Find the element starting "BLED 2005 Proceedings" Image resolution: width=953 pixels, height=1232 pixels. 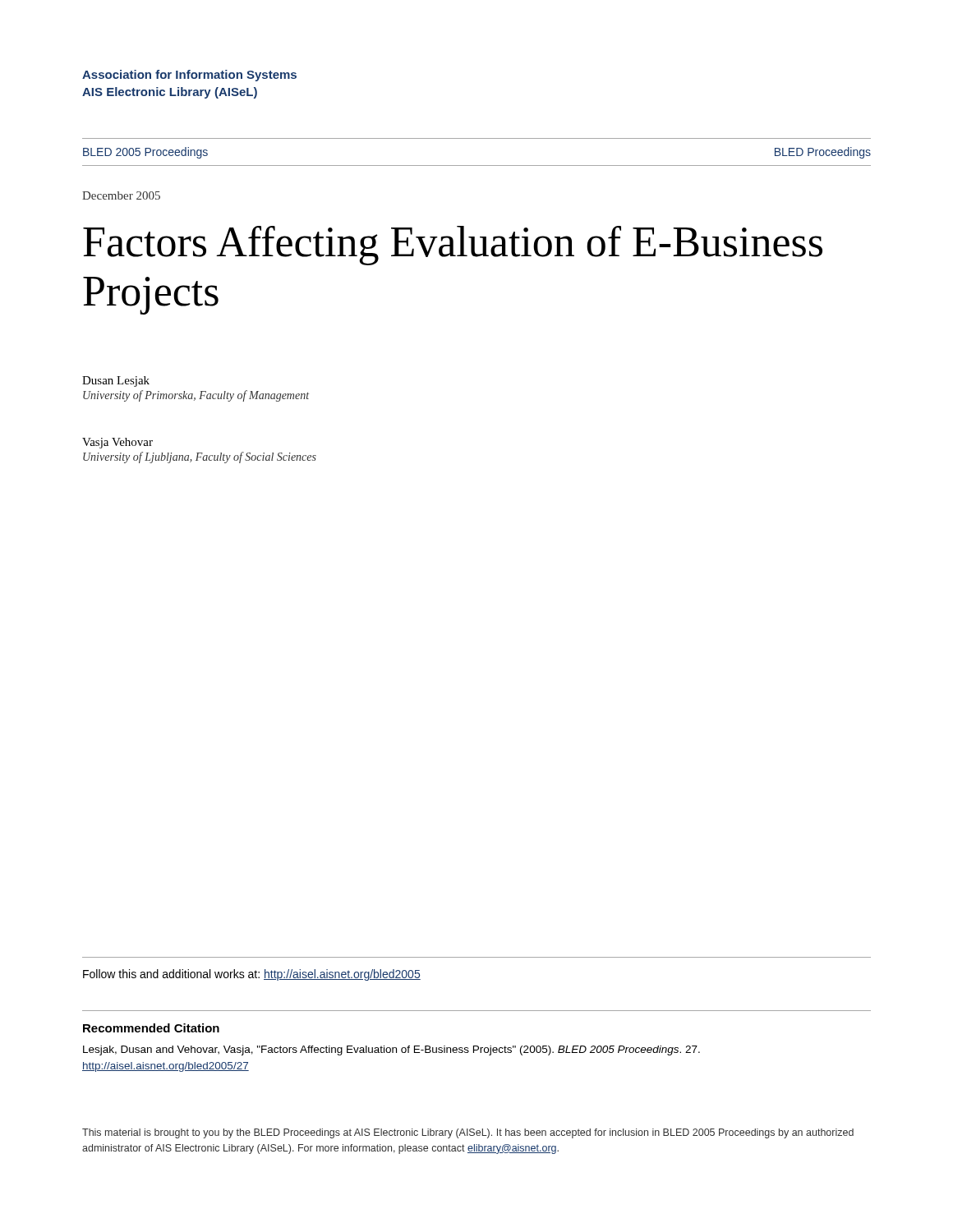tap(145, 152)
